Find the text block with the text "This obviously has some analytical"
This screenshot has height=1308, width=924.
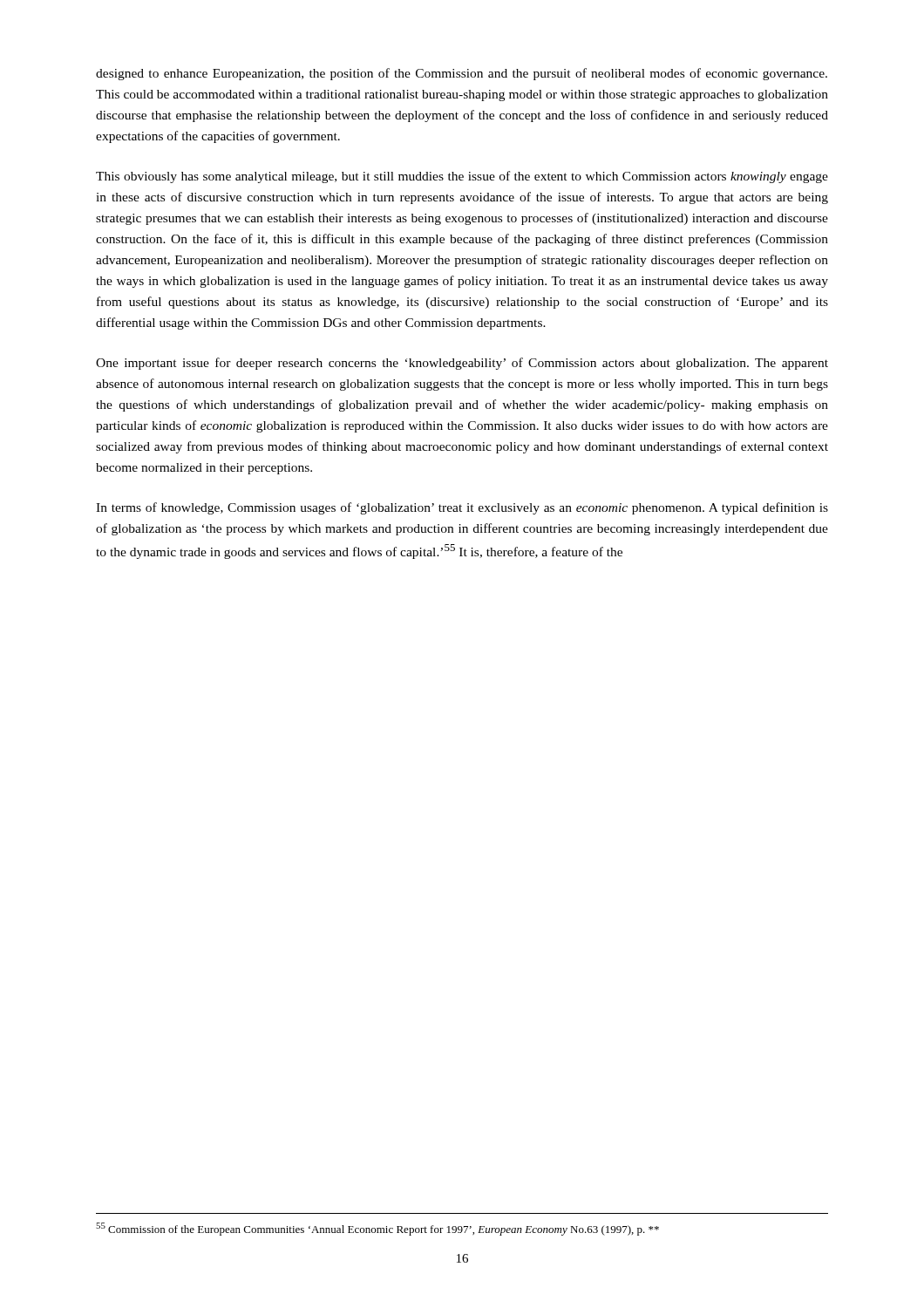click(462, 249)
